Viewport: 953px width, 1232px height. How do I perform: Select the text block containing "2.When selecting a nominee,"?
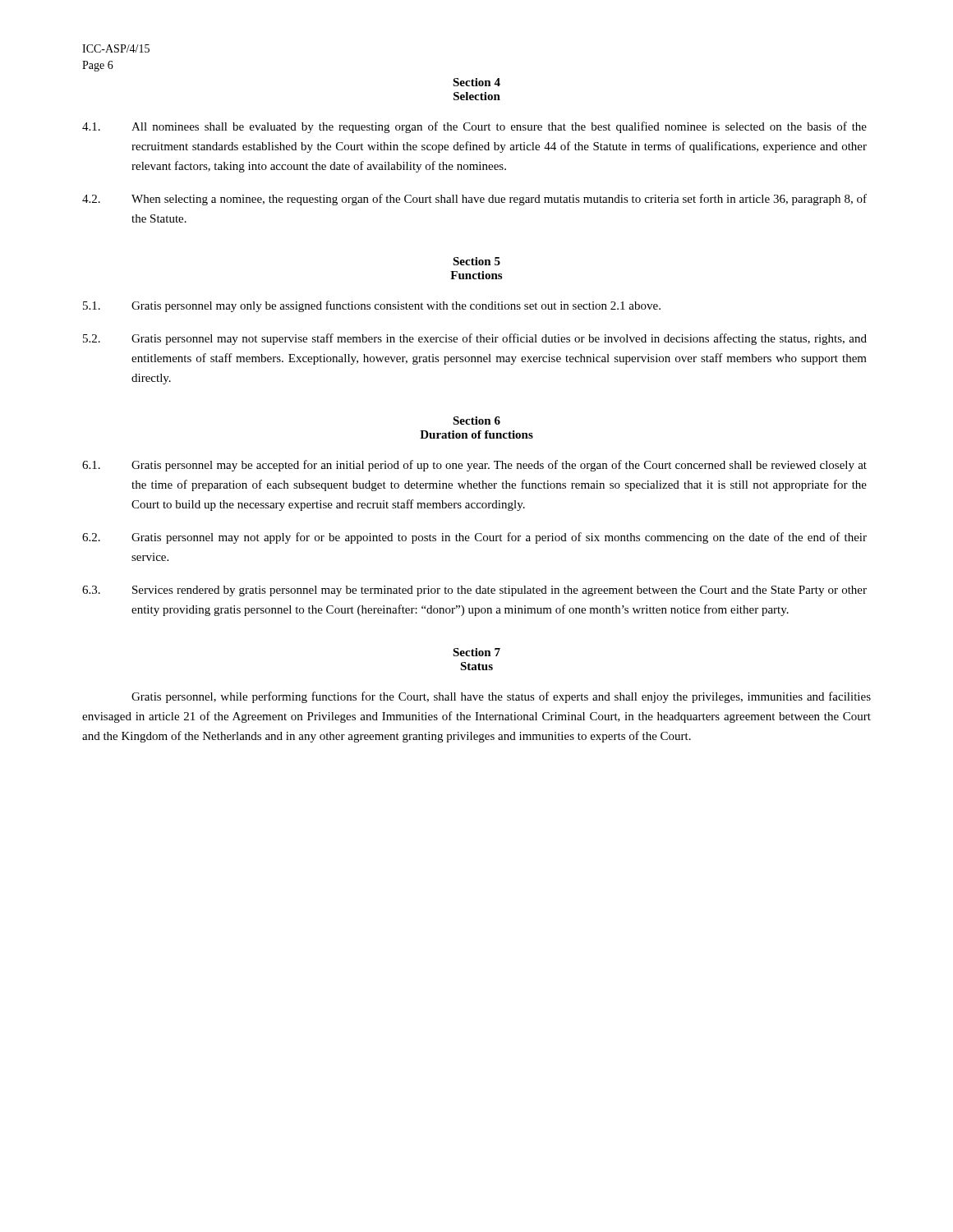click(474, 209)
